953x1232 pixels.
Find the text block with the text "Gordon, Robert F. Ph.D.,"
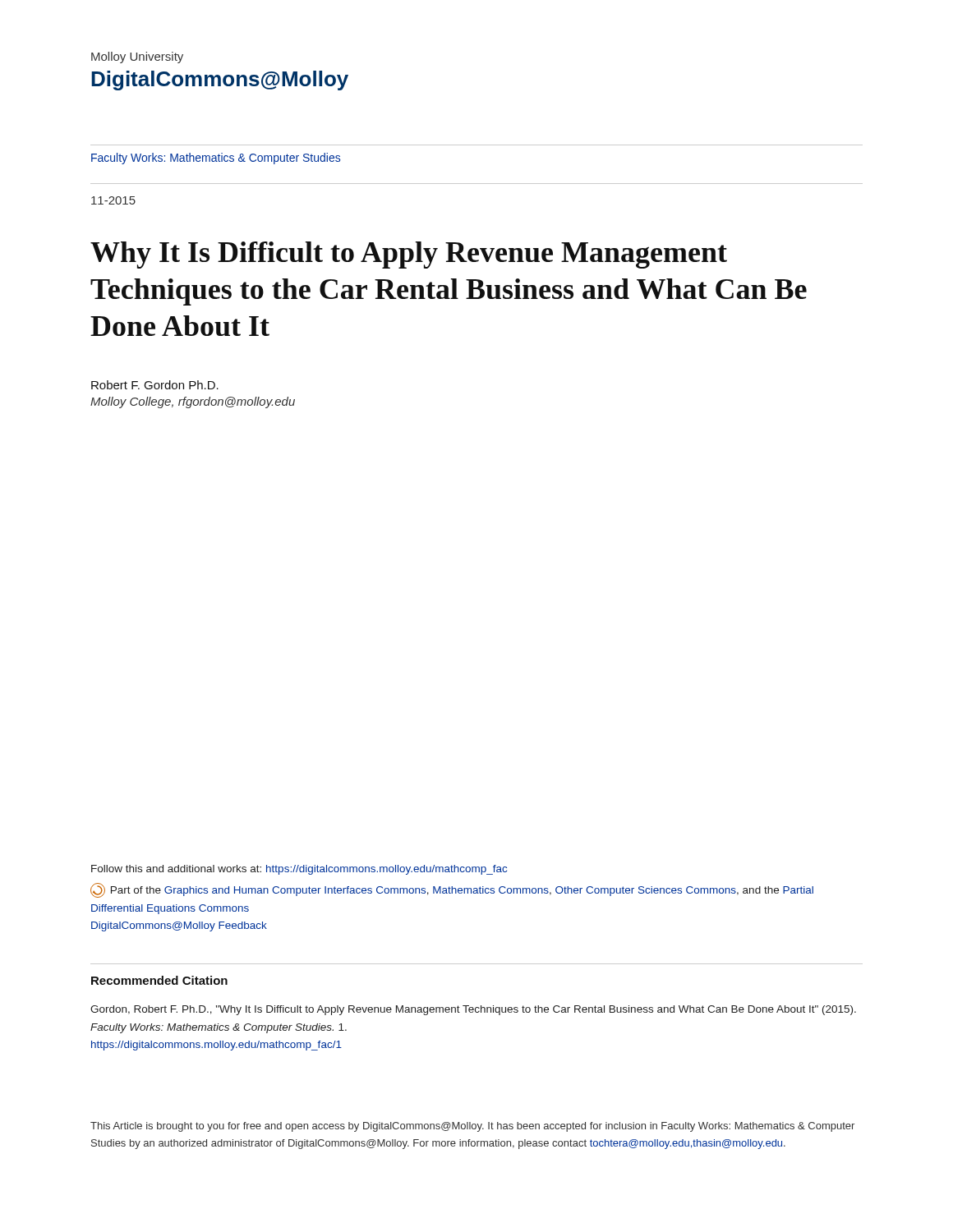coord(473,1010)
